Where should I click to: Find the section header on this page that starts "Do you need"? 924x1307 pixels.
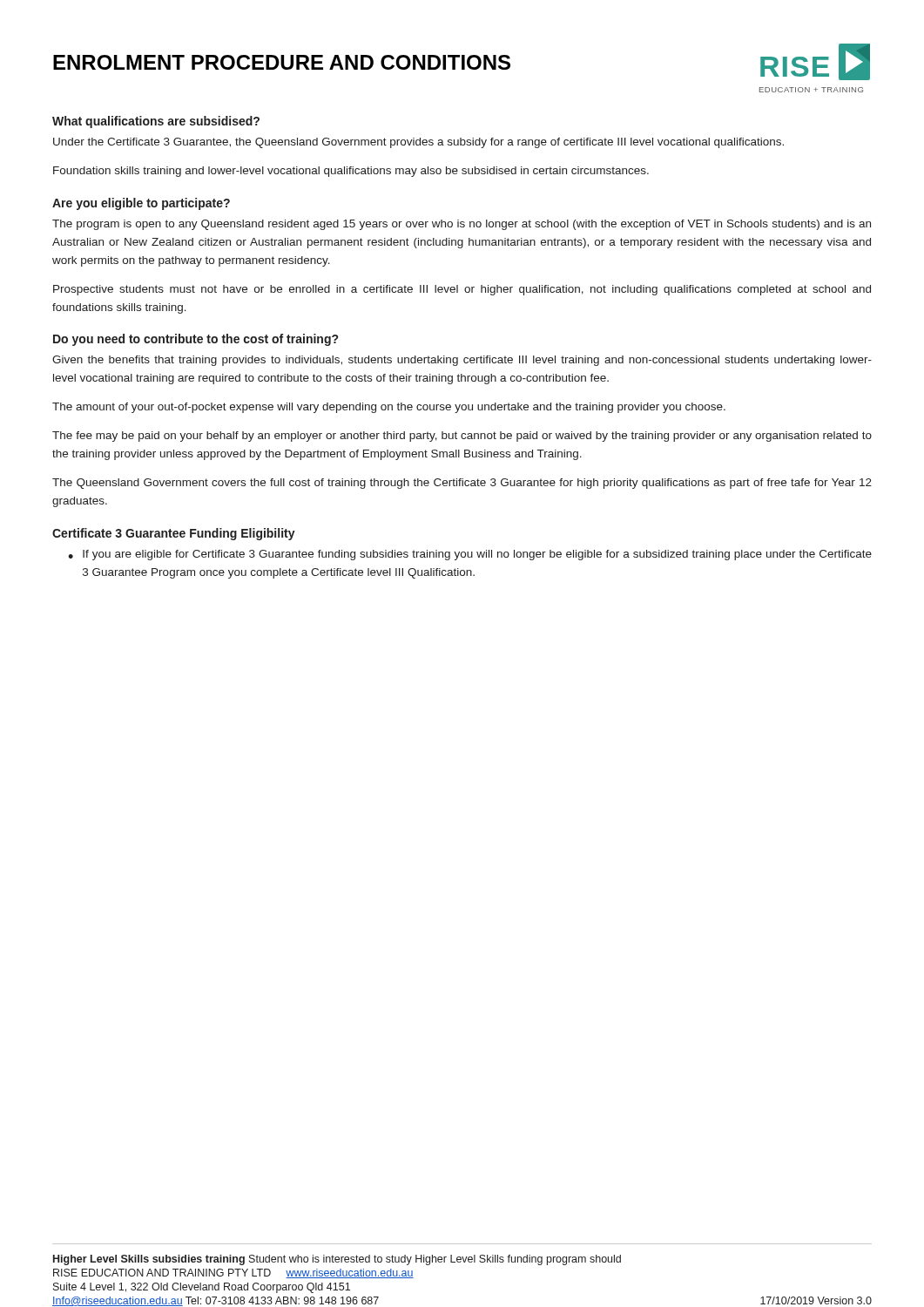(x=196, y=339)
